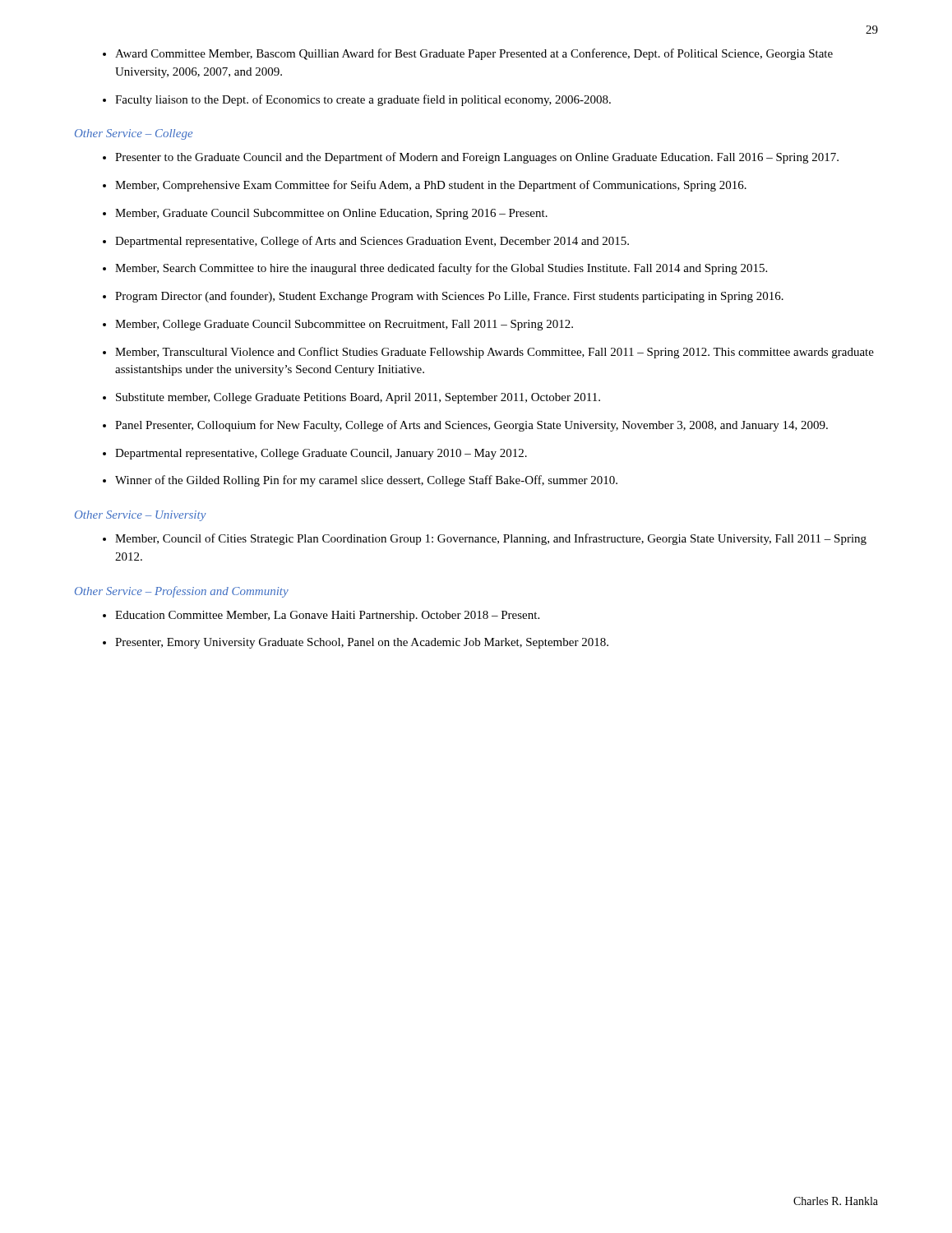Locate the section header that reads "Other Service – Profession and"
The image size is (952, 1233).
coord(181,591)
